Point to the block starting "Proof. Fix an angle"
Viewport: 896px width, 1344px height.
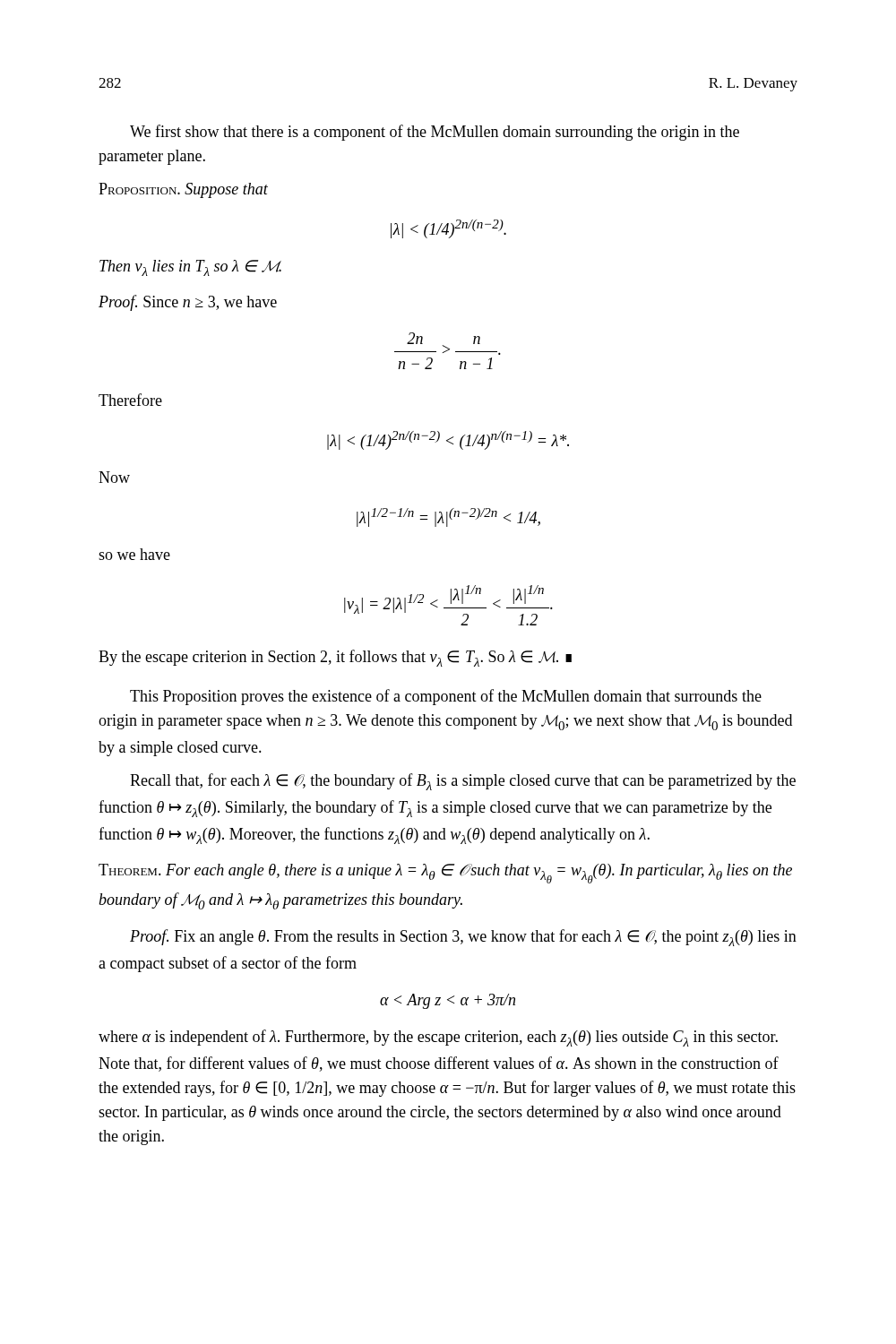point(447,949)
